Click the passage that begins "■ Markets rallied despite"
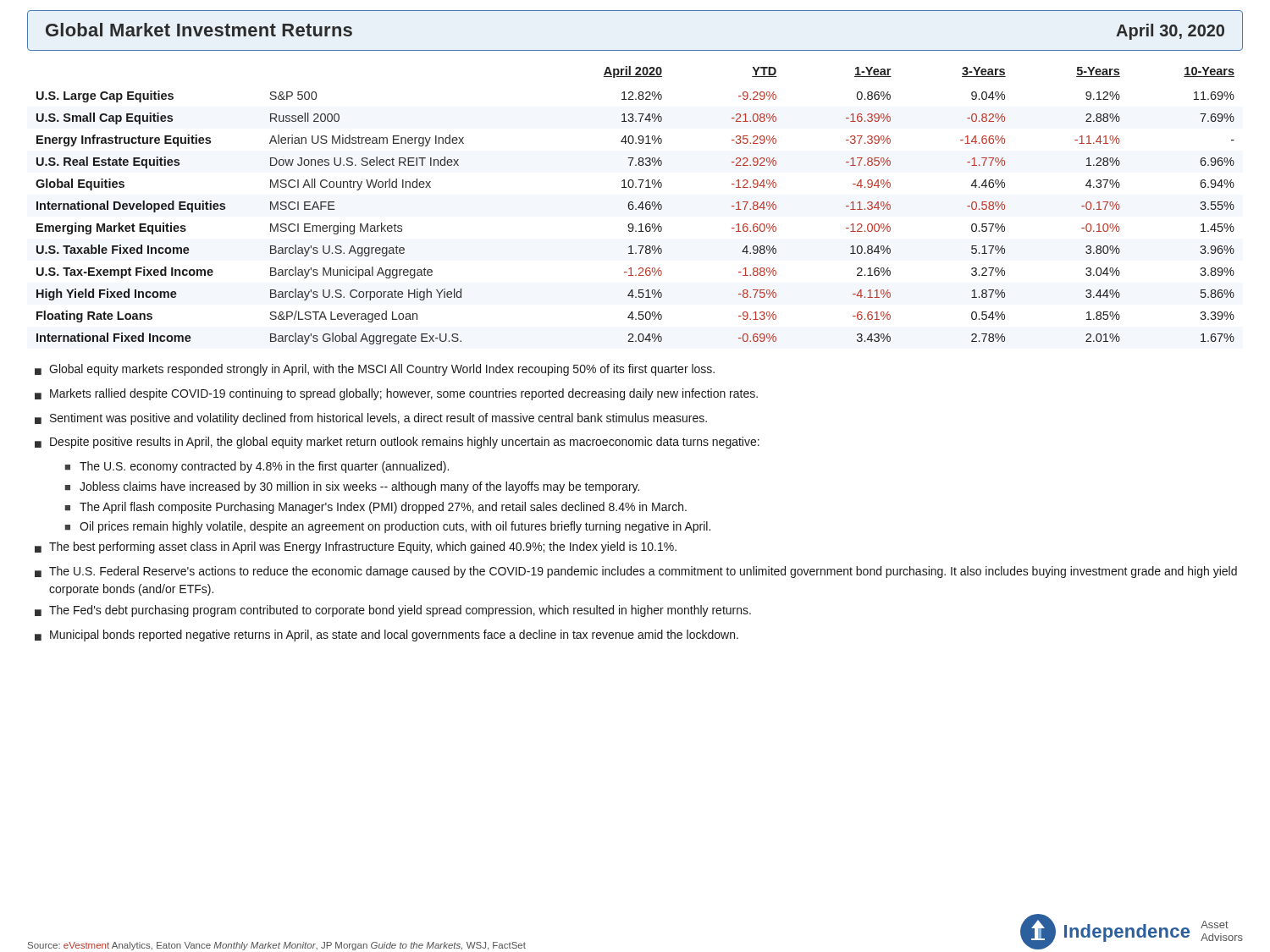Image resolution: width=1270 pixels, height=952 pixels. 396,396
